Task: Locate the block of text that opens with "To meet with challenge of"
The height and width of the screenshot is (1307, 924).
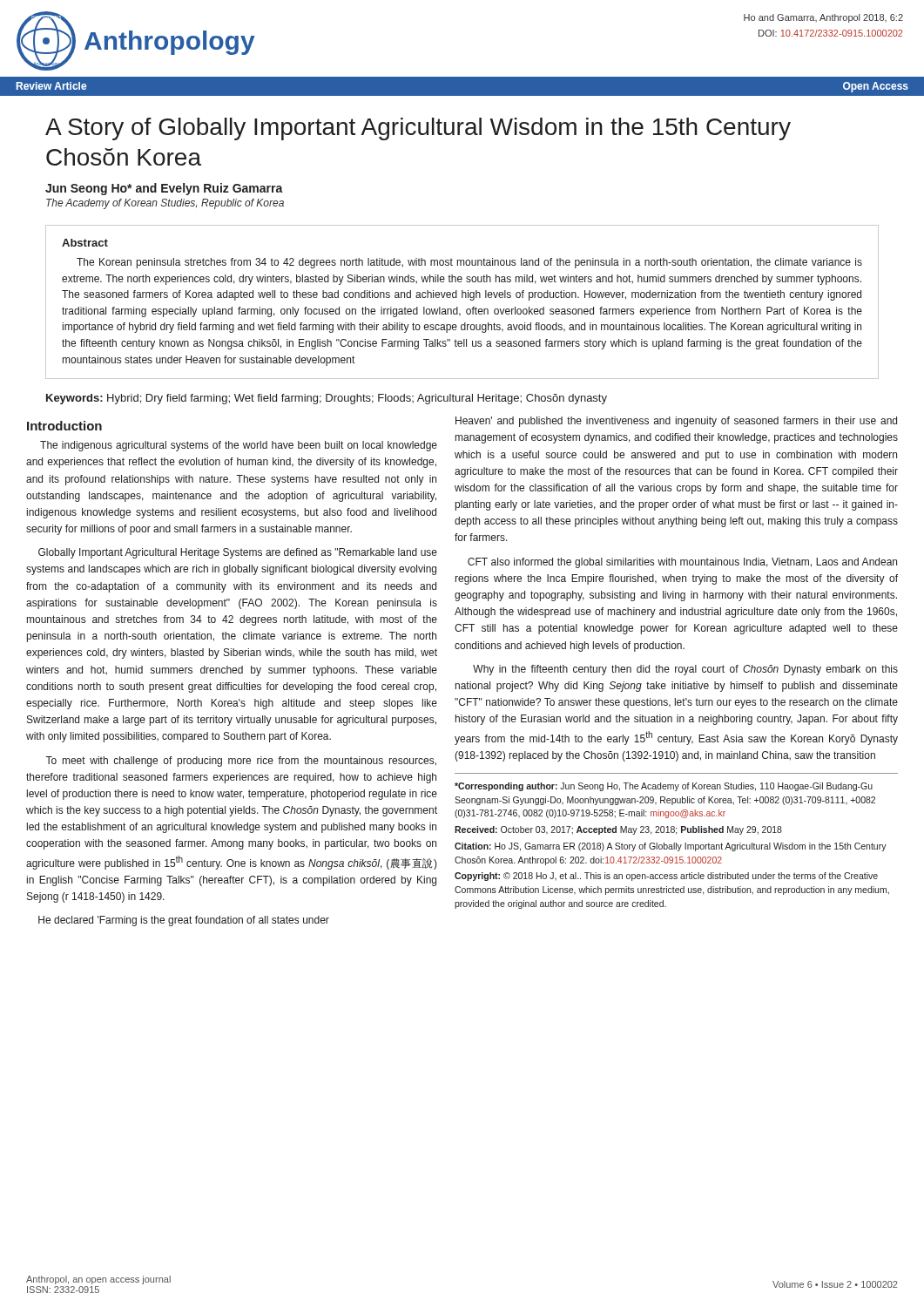Action: pyautogui.click(x=232, y=828)
